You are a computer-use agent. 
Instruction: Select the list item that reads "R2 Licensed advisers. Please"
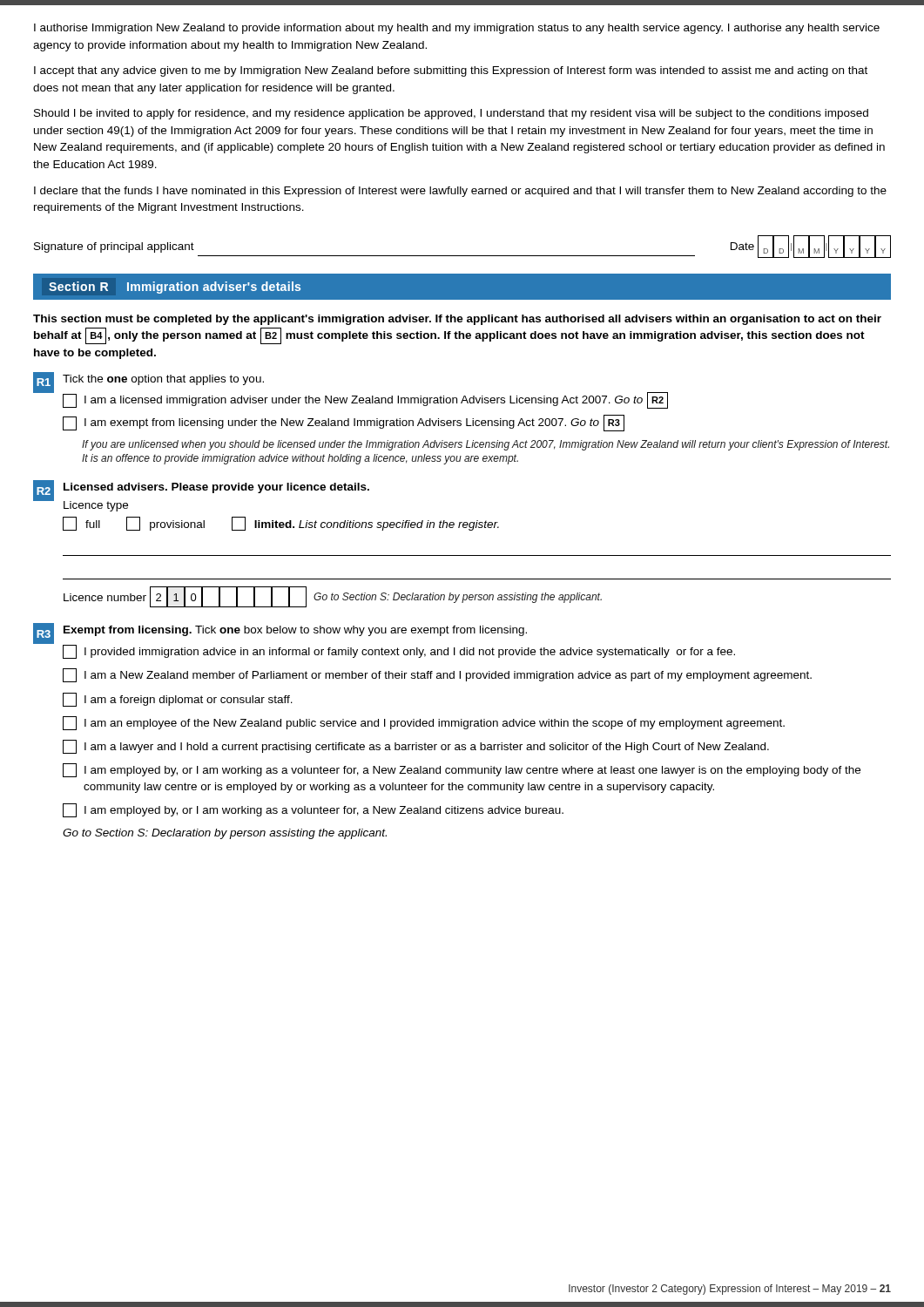click(x=462, y=547)
